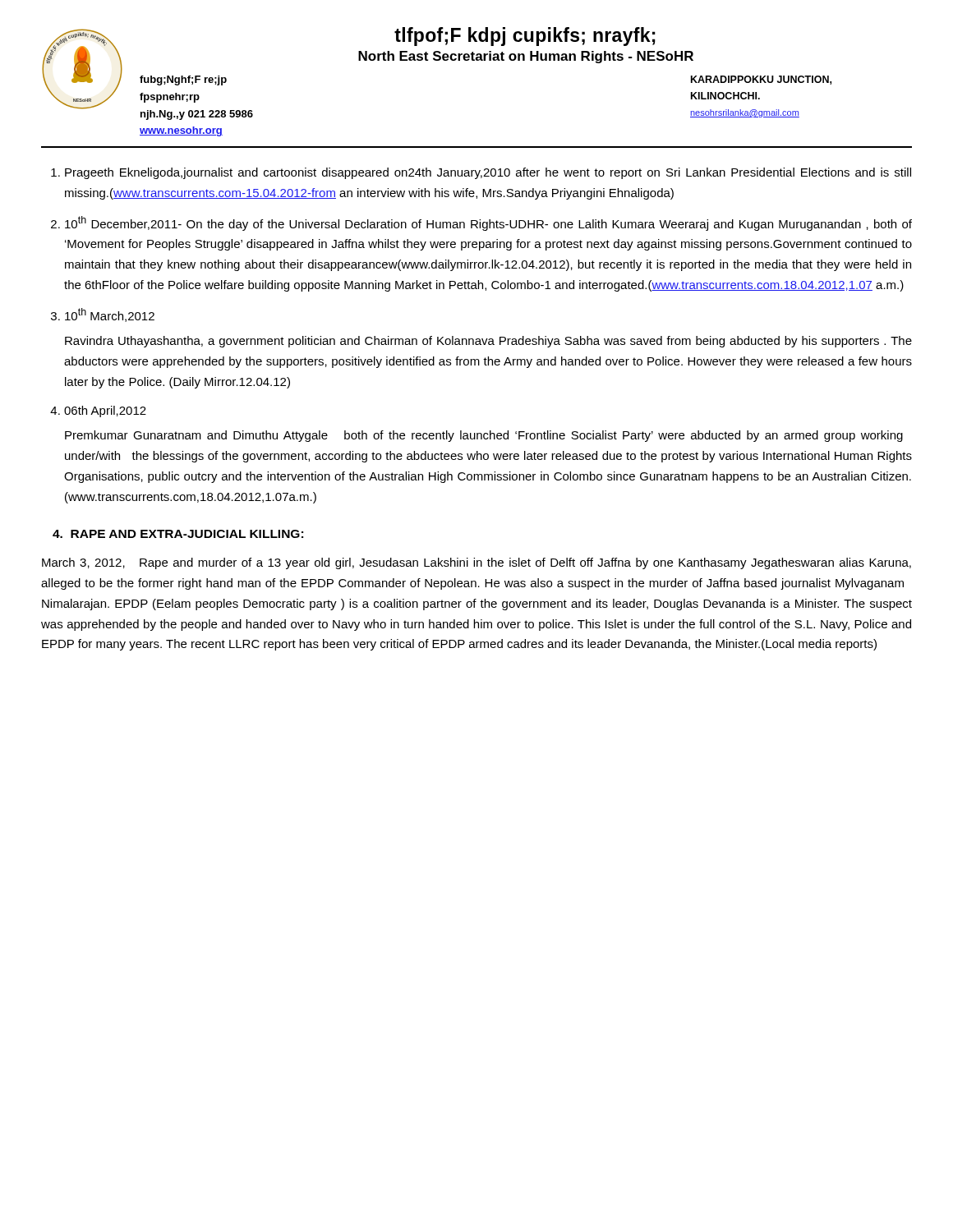
Task: Click on the passage starting "March 3, 2012, Rape and"
Action: point(476,603)
